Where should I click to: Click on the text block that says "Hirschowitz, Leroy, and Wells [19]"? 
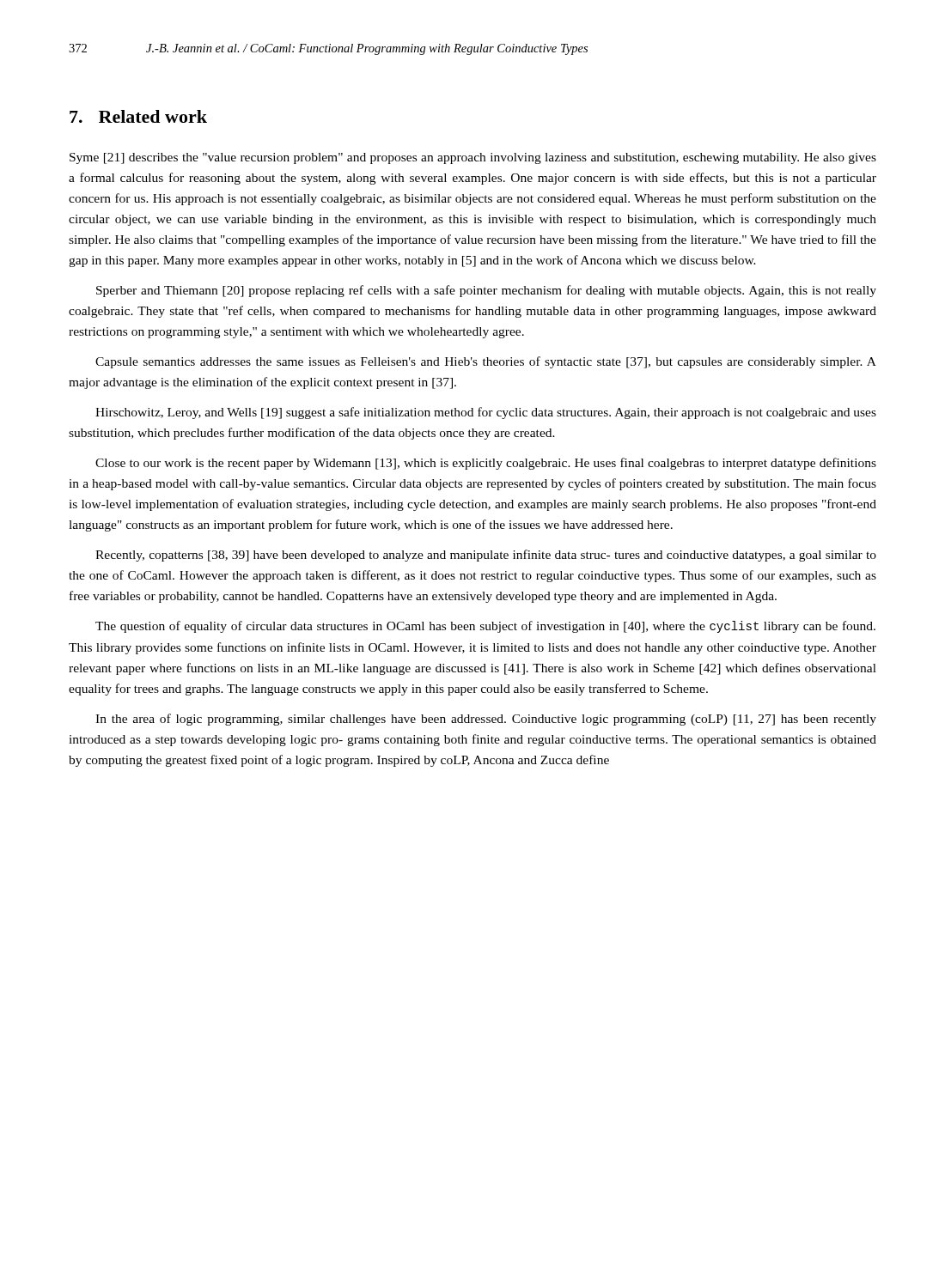[x=472, y=423]
